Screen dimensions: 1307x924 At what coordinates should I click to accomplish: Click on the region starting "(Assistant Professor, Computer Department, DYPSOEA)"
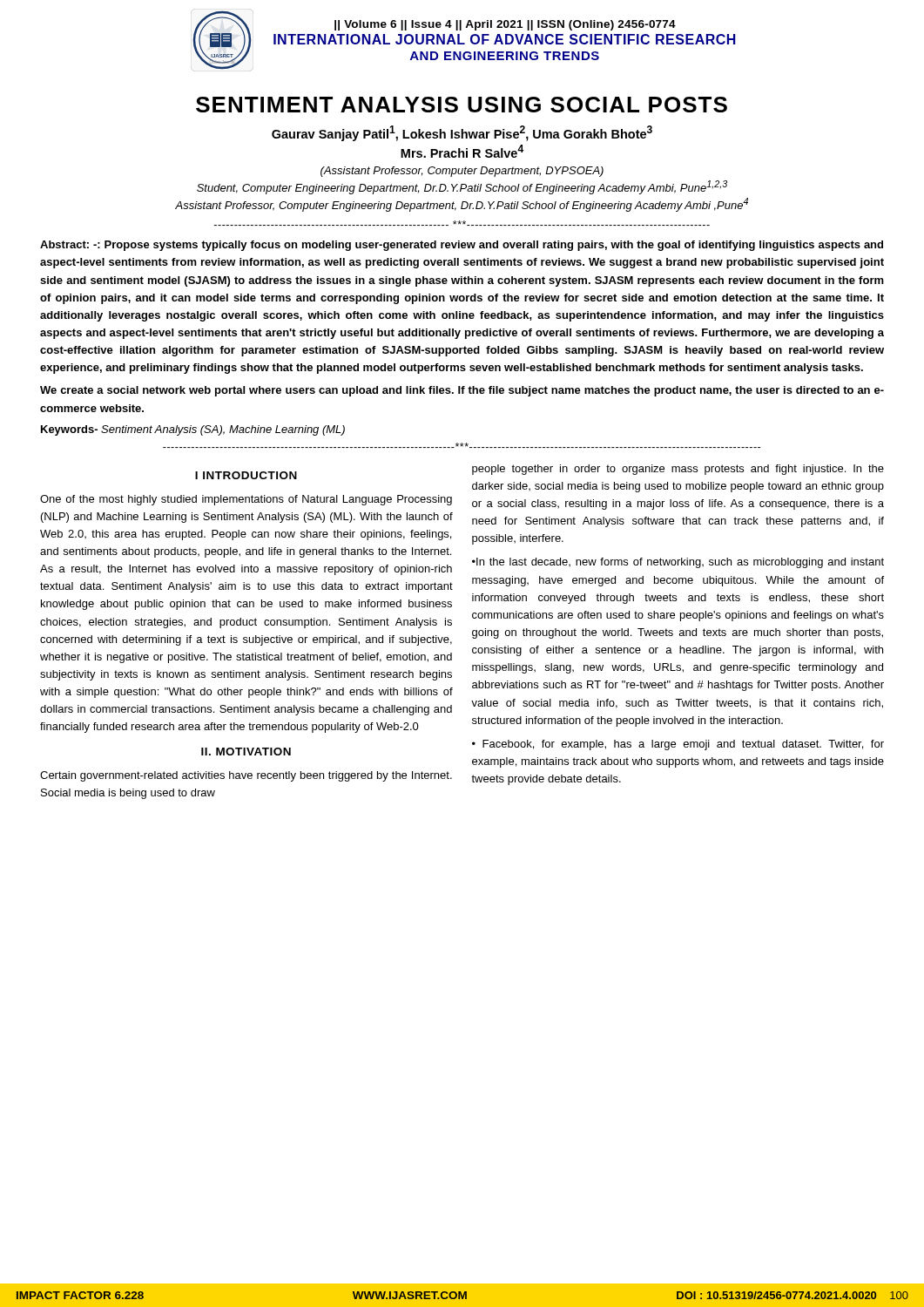462,170
